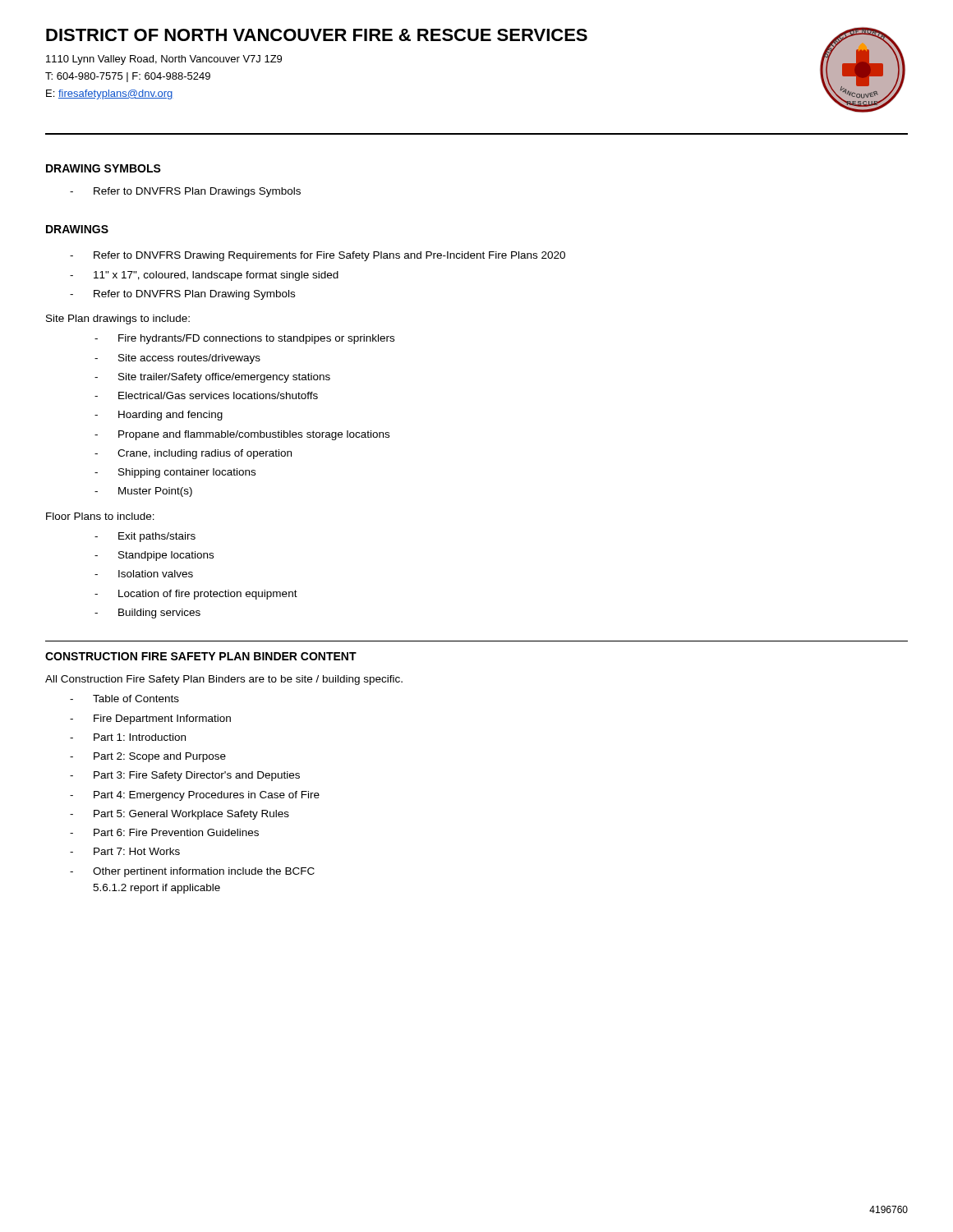The width and height of the screenshot is (953, 1232).
Task: Point to "- Refer to DNVFRS Plan Drawing Symbols"
Action: [182, 295]
